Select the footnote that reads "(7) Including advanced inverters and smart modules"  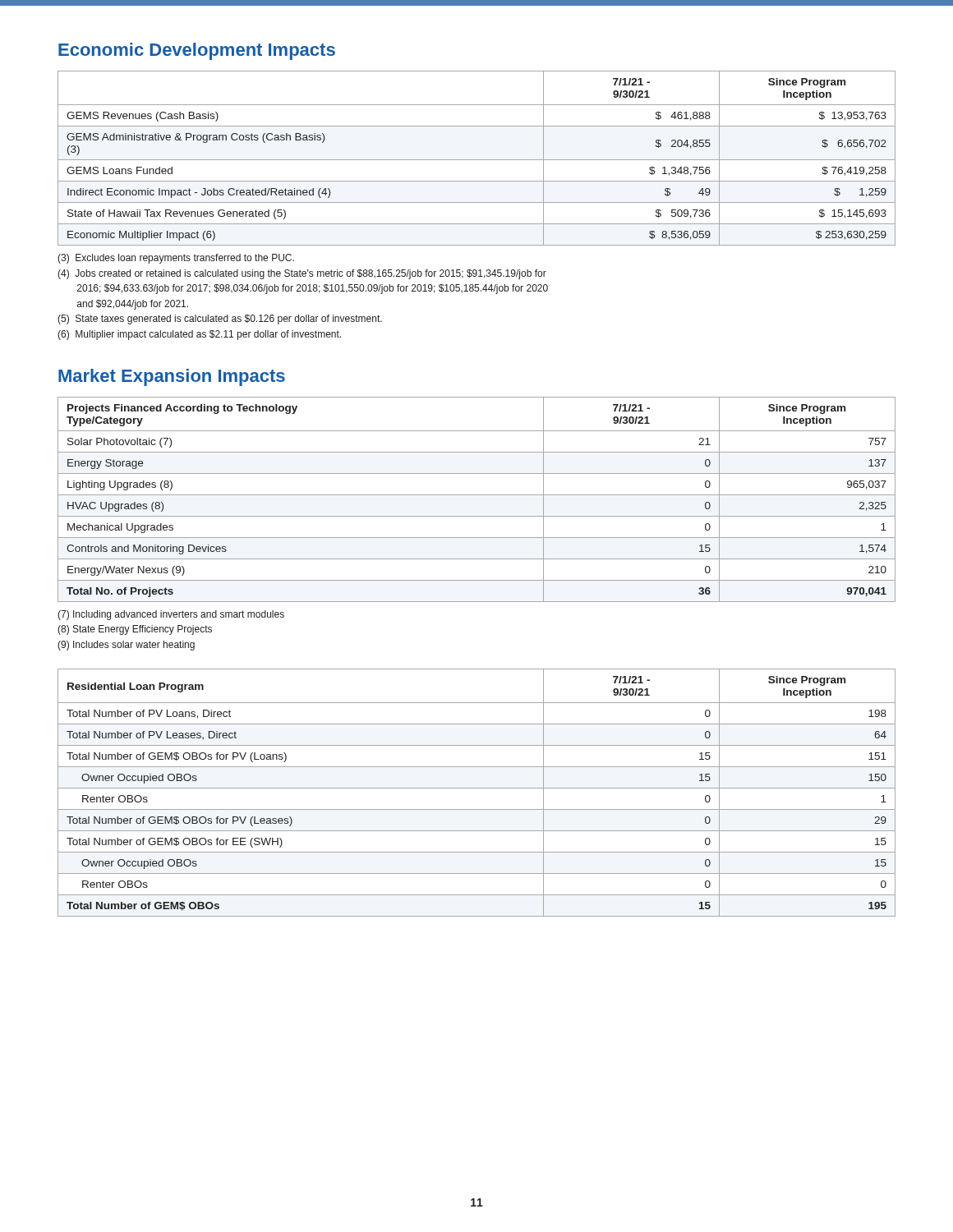[x=171, y=629]
